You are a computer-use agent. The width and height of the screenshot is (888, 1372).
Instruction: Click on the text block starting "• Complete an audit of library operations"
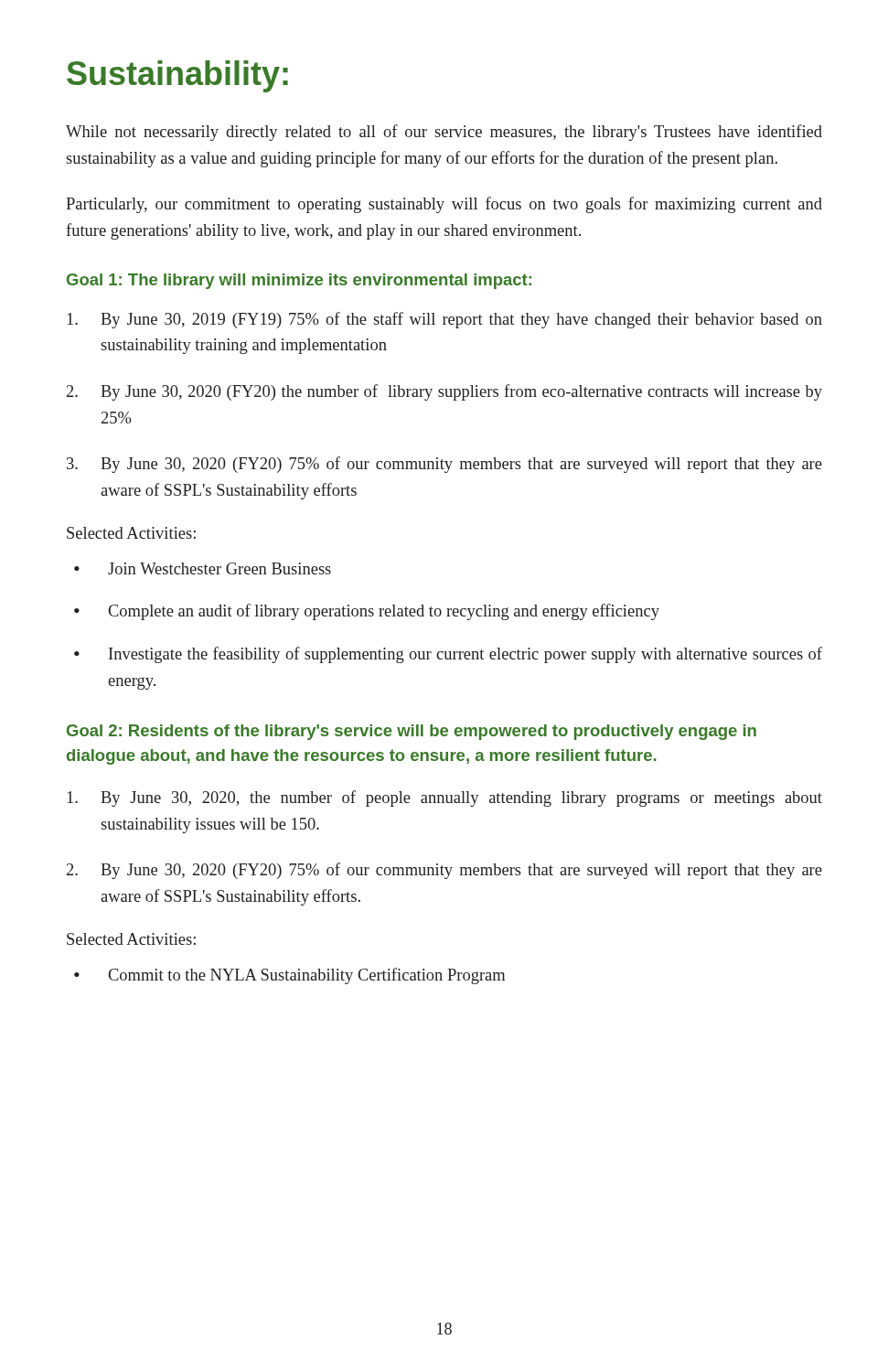[x=444, y=612]
